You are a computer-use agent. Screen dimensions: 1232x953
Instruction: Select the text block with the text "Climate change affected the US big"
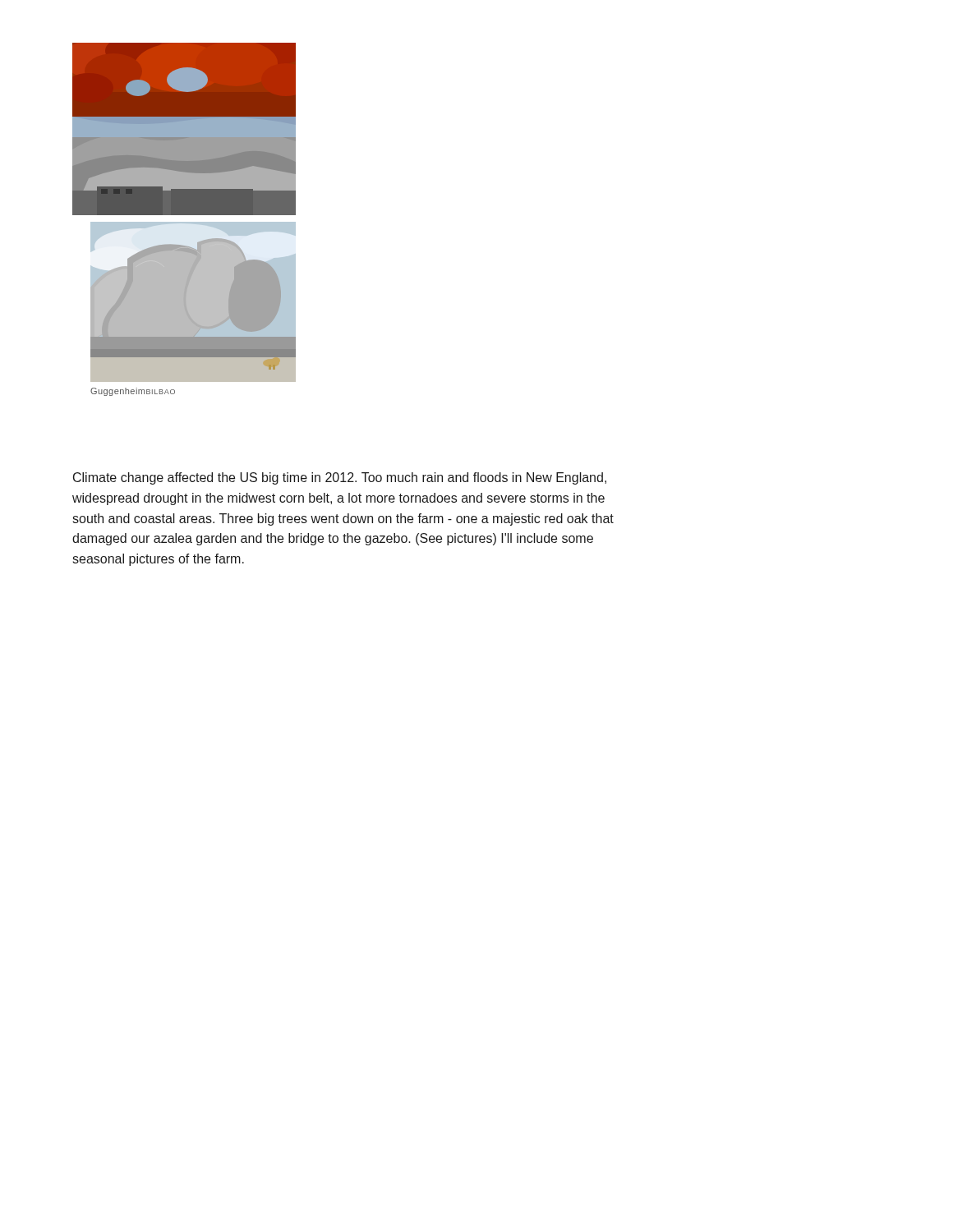pyautogui.click(x=343, y=518)
